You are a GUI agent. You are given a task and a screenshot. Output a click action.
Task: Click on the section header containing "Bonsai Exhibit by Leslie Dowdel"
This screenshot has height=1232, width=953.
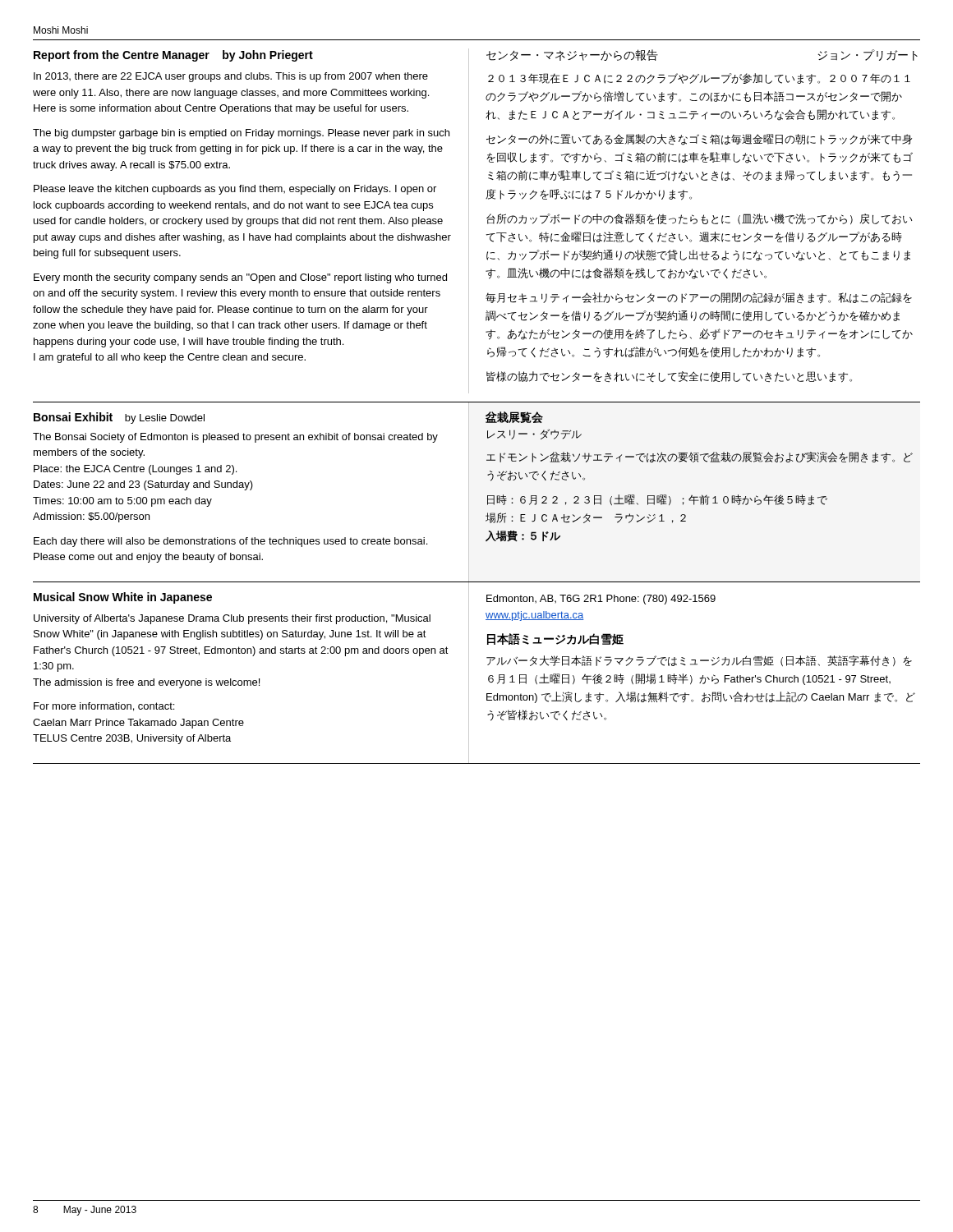(x=119, y=417)
